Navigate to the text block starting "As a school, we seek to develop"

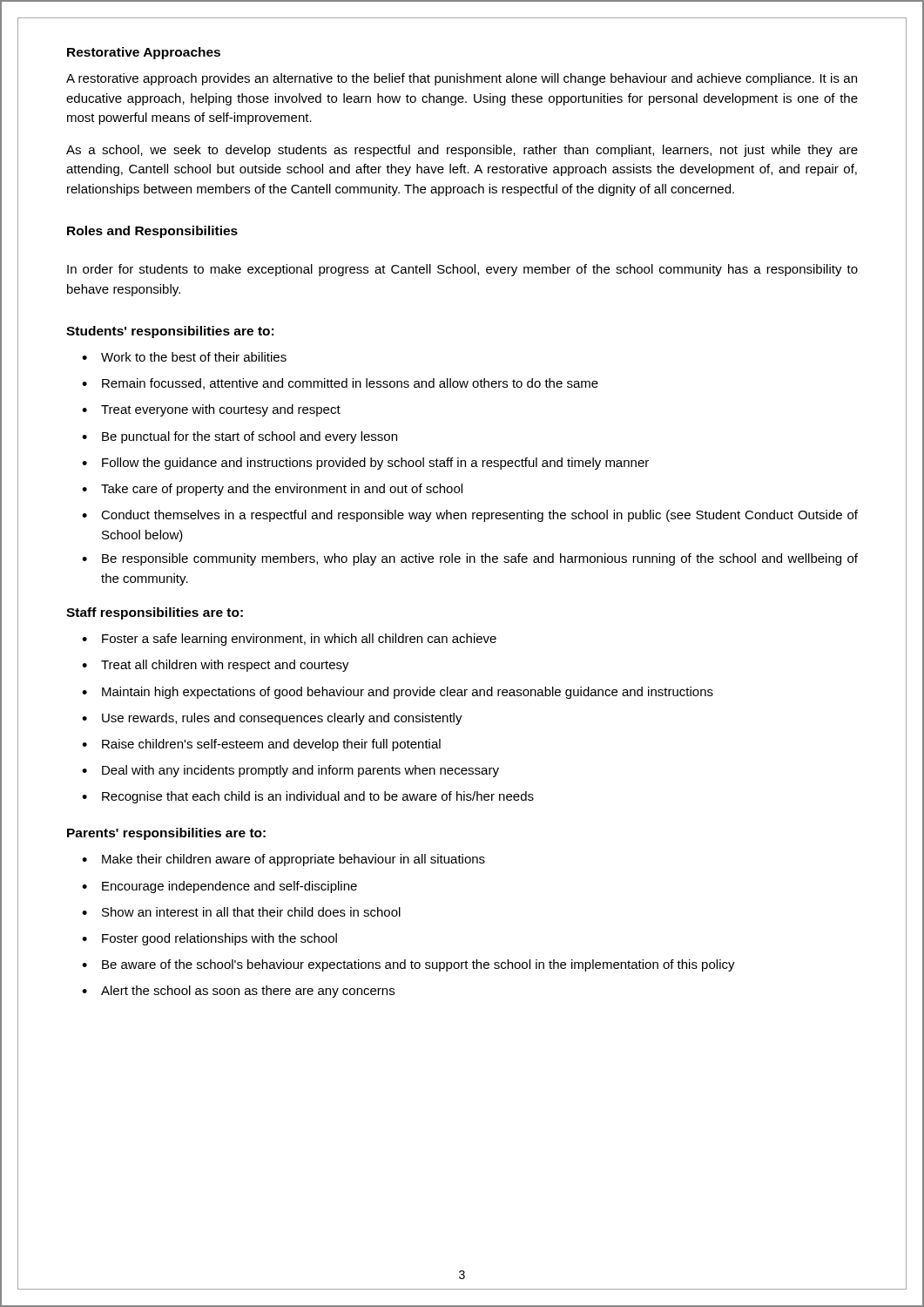tap(462, 169)
